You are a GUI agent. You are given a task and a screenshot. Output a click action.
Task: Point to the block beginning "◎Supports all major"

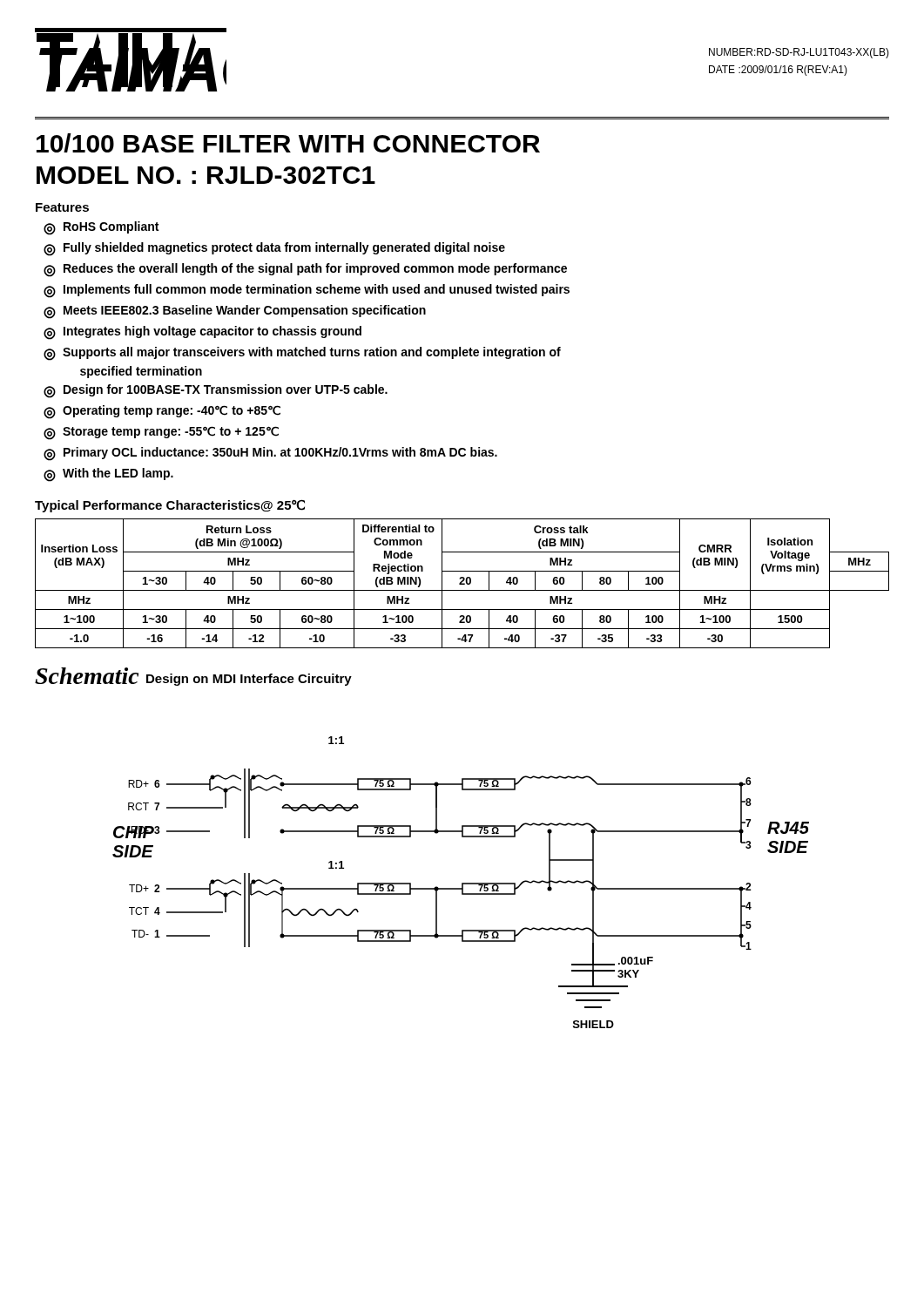466,362
